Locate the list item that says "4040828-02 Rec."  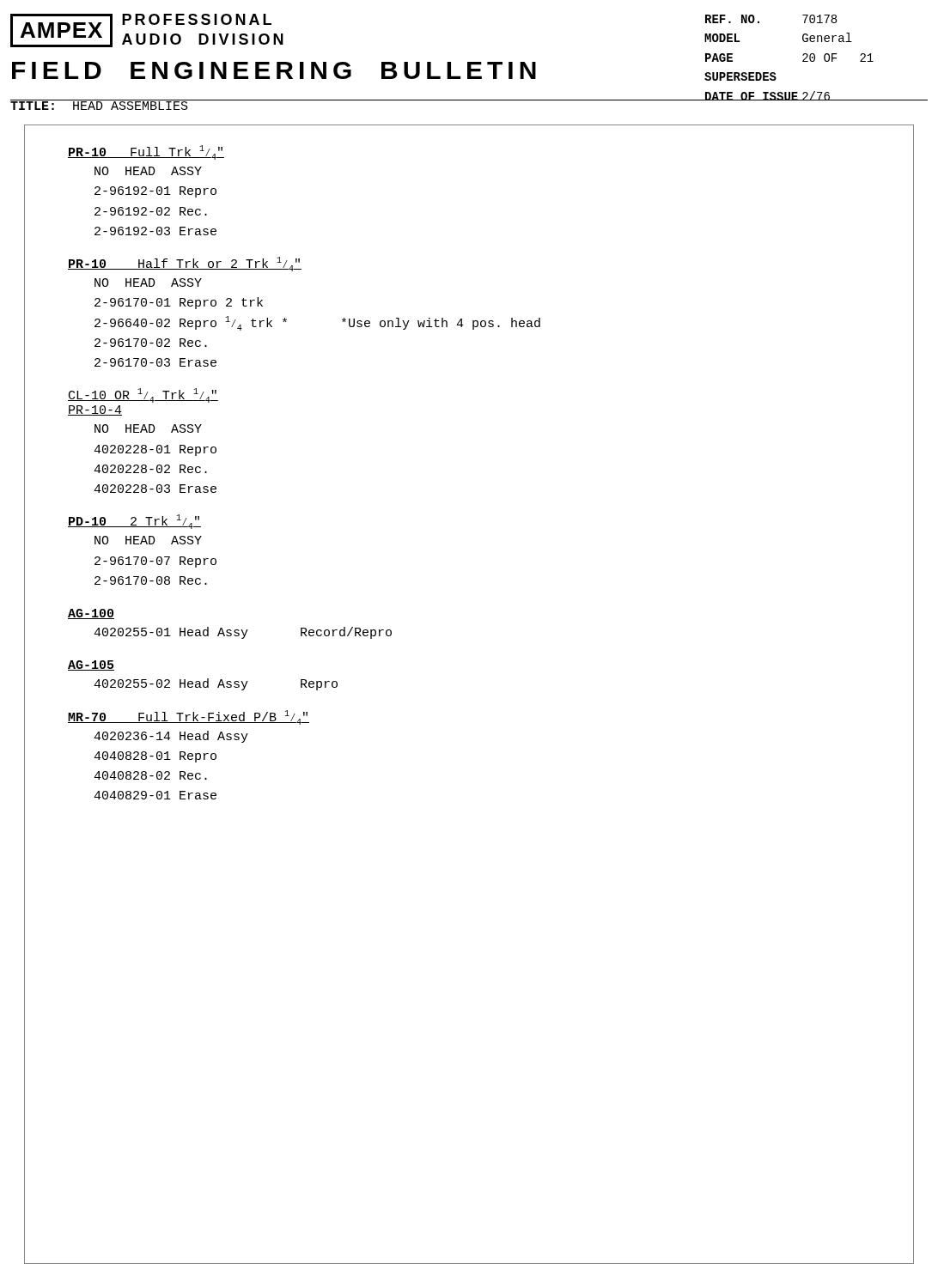point(152,777)
